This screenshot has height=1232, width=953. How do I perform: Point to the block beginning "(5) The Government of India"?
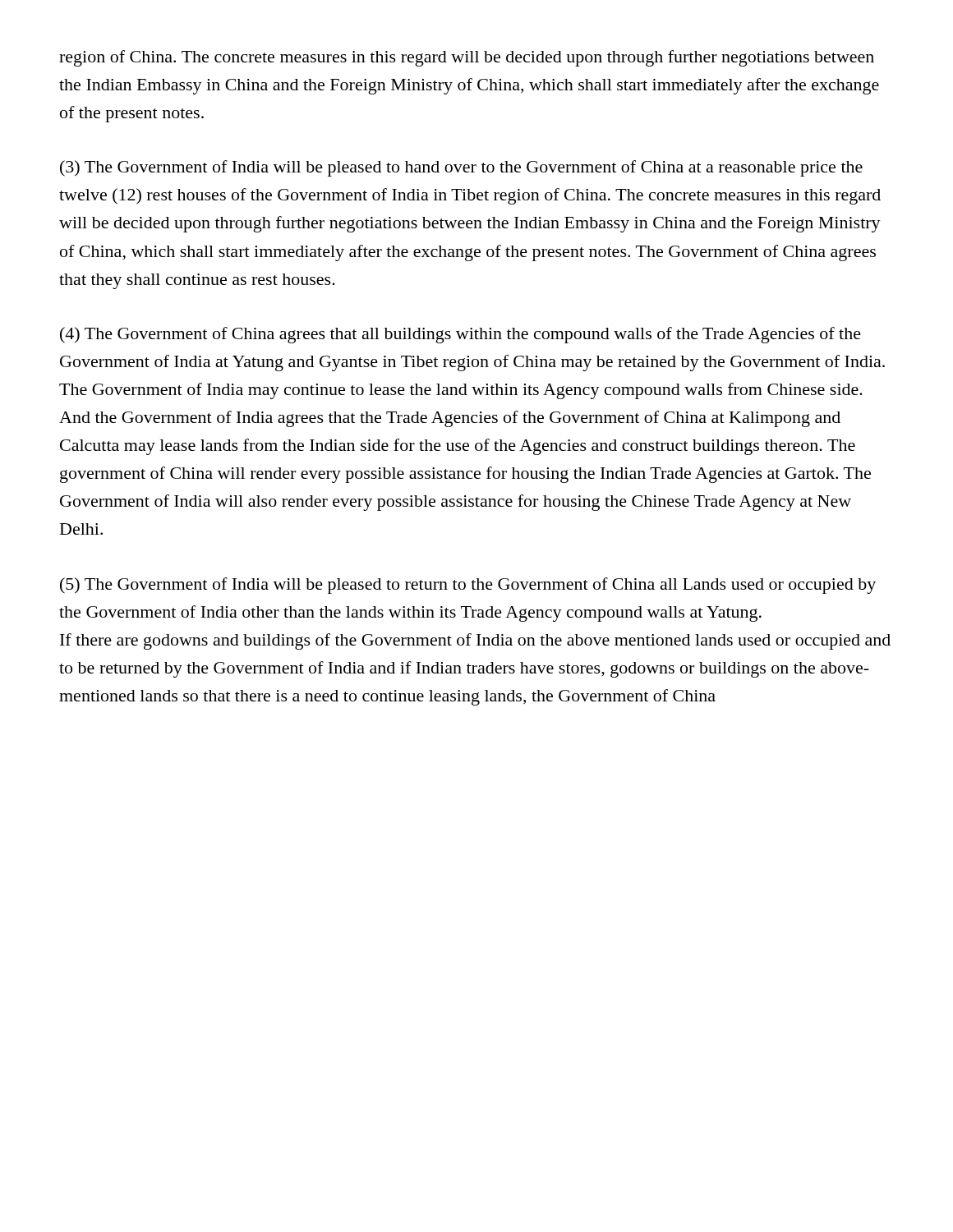point(475,639)
